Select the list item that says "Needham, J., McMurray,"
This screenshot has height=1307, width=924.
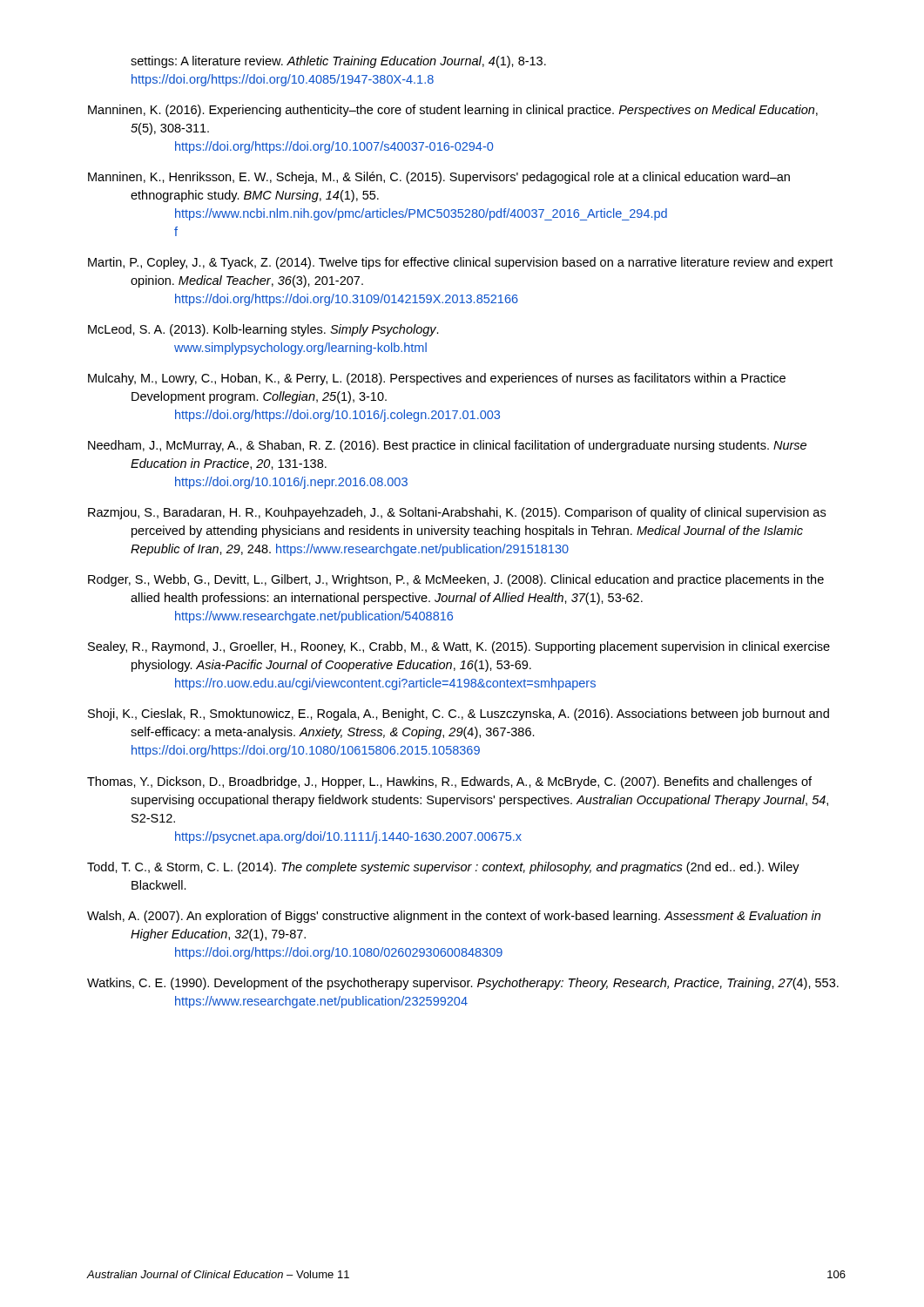(x=447, y=446)
